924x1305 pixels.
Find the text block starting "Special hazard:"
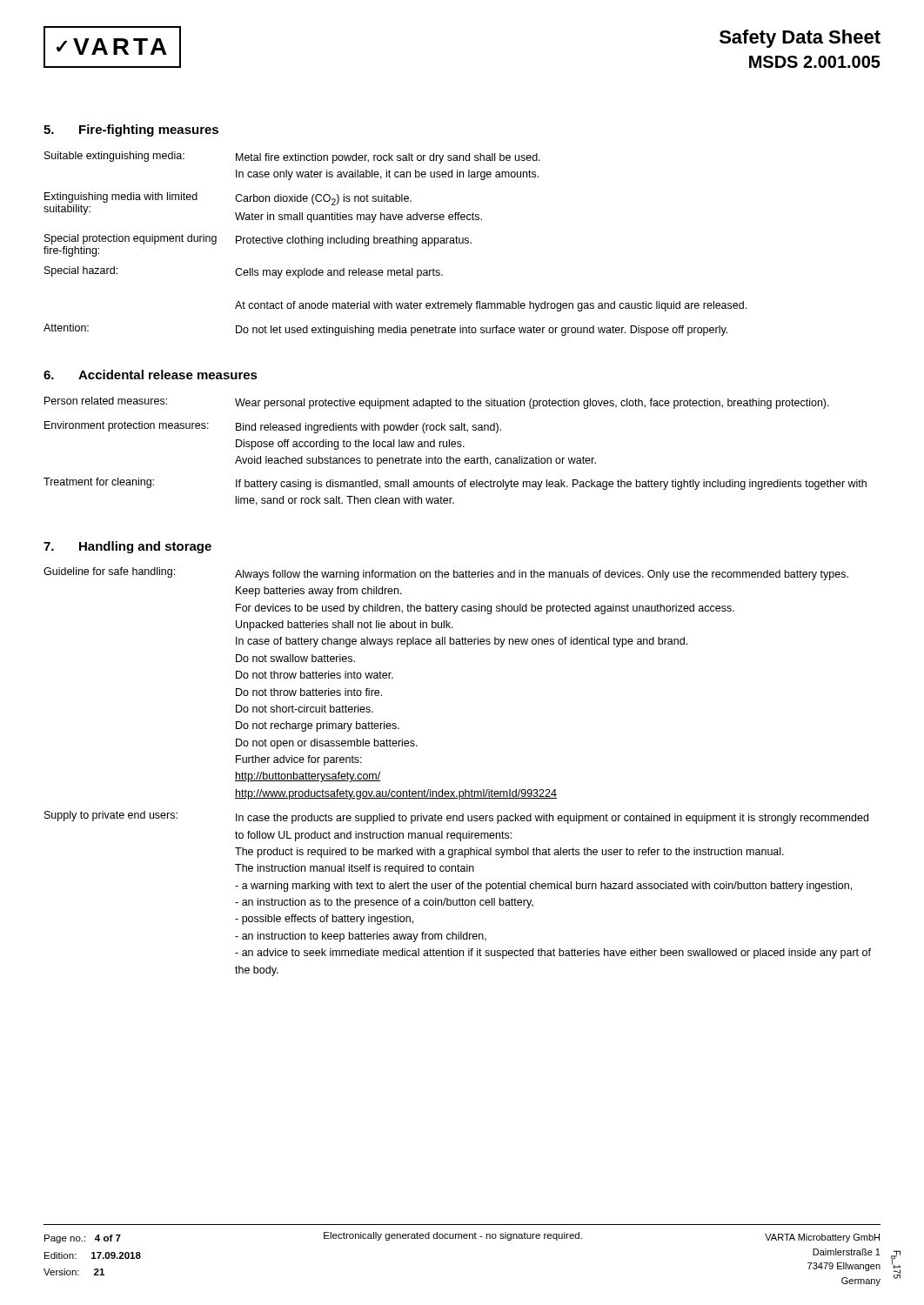click(81, 271)
